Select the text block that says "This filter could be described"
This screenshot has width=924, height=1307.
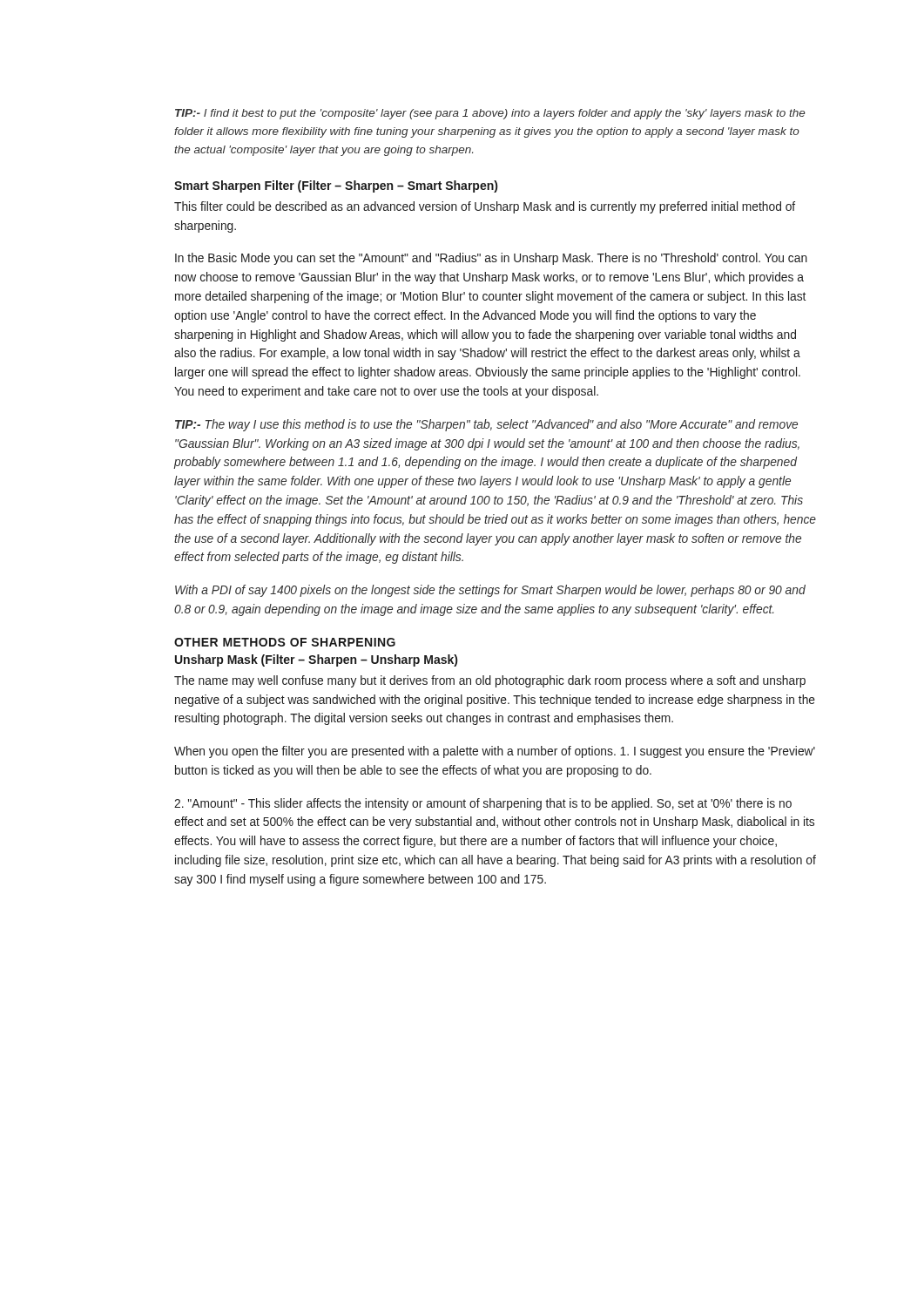(x=485, y=216)
